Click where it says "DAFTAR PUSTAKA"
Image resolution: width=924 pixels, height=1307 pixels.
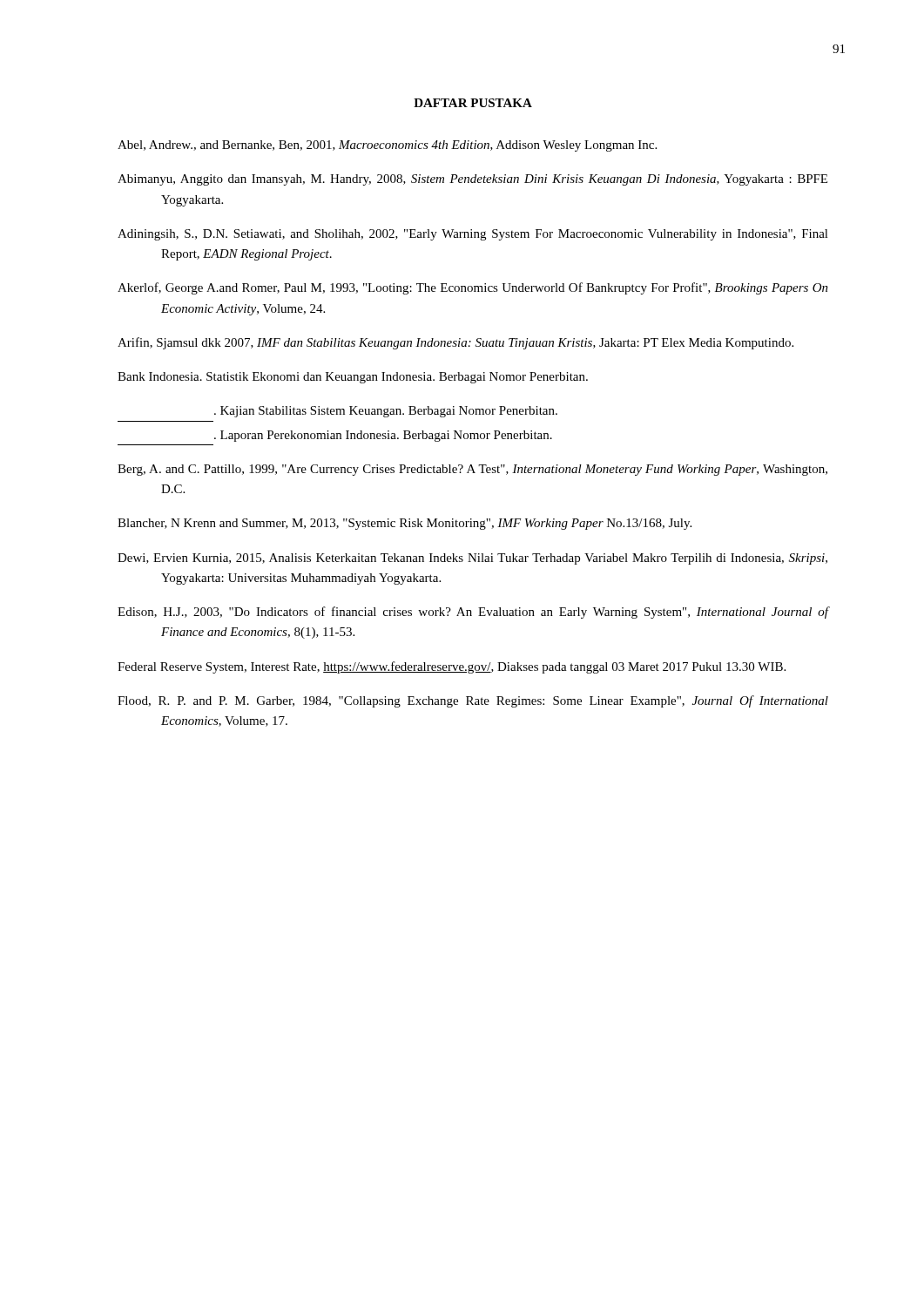tap(473, 103)
